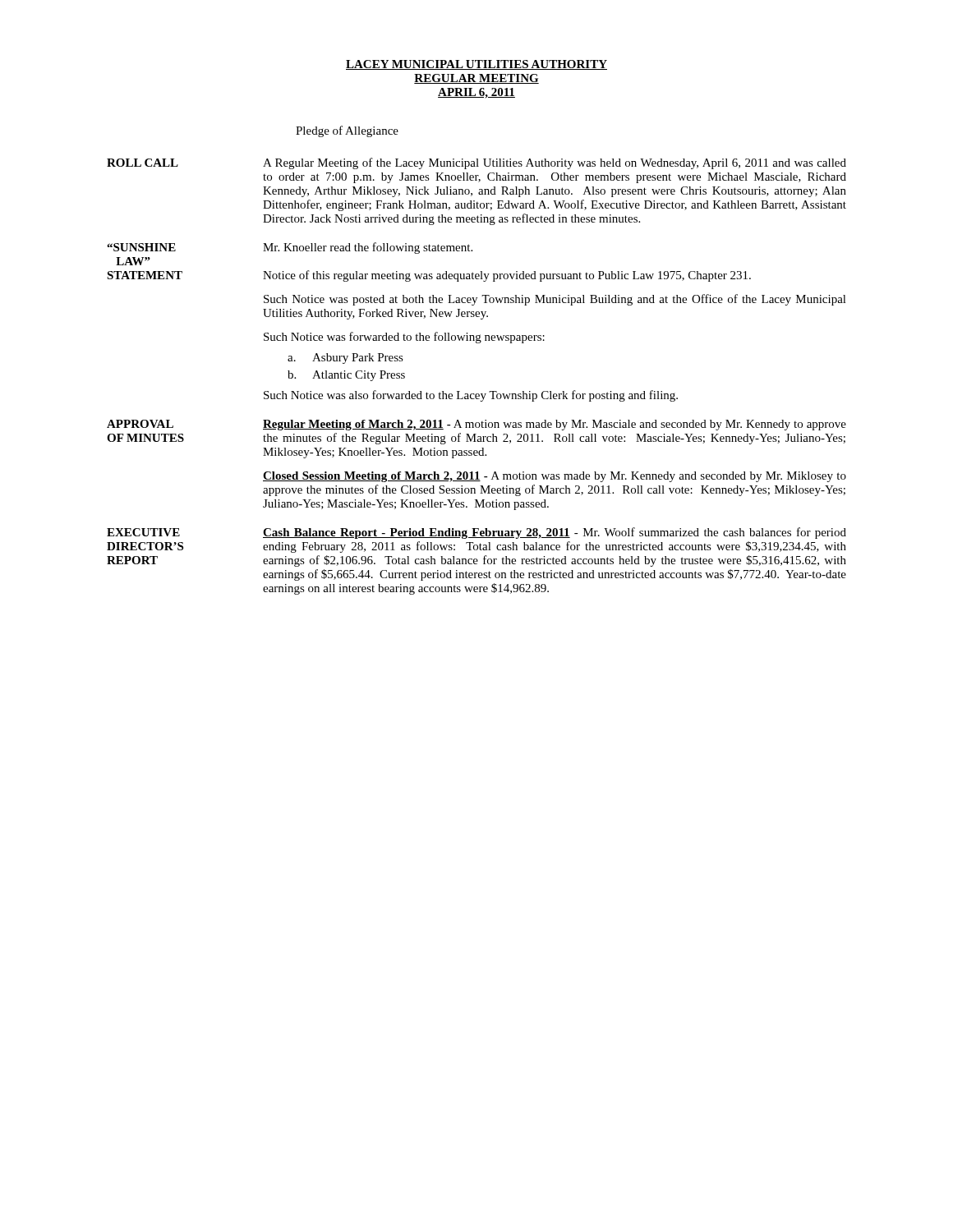
Task: Click the passage that begins "Regular Meeting of March 2, 2011 - A"
Action: 555,464
